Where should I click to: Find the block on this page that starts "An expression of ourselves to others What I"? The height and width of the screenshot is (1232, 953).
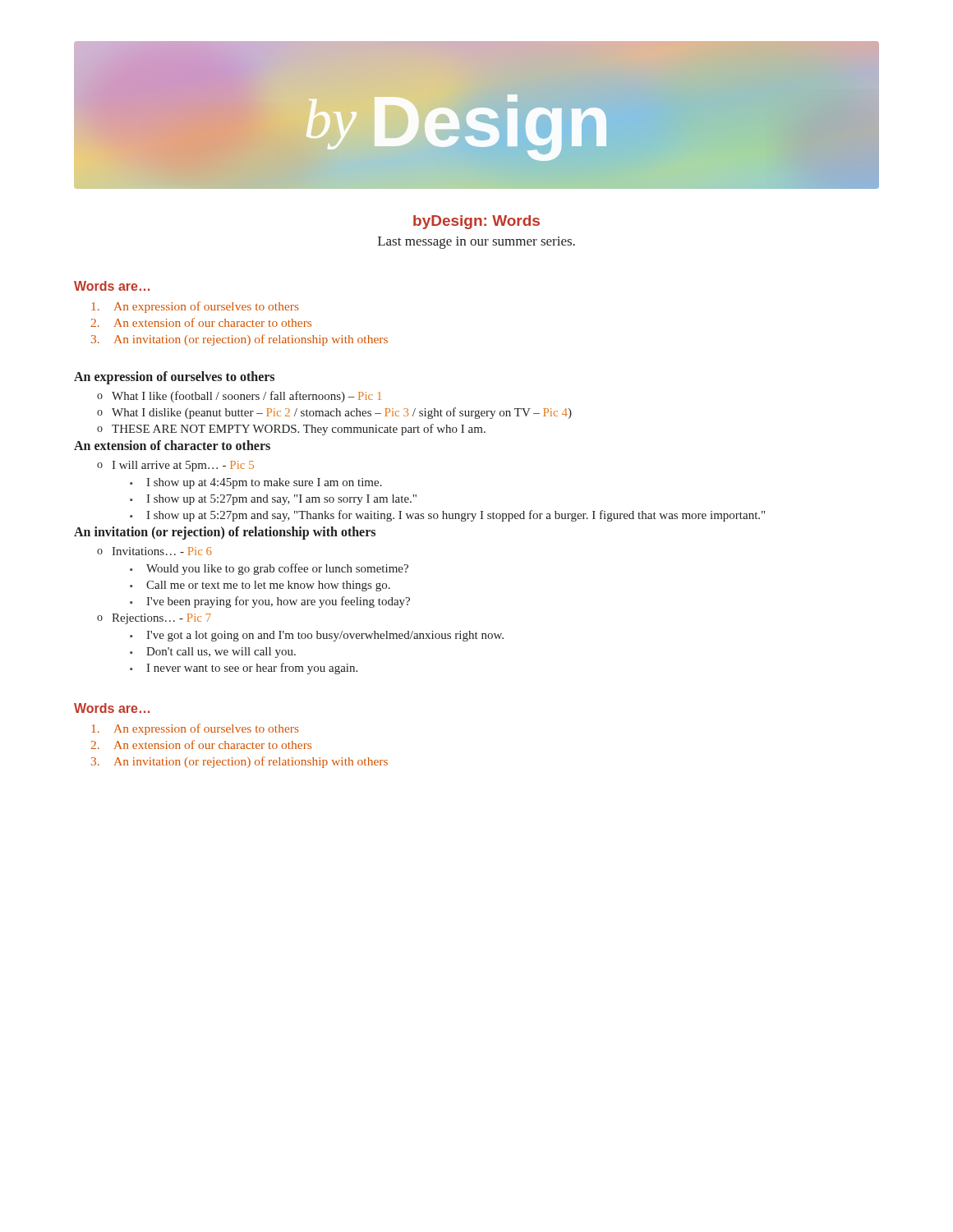[476, 403]
